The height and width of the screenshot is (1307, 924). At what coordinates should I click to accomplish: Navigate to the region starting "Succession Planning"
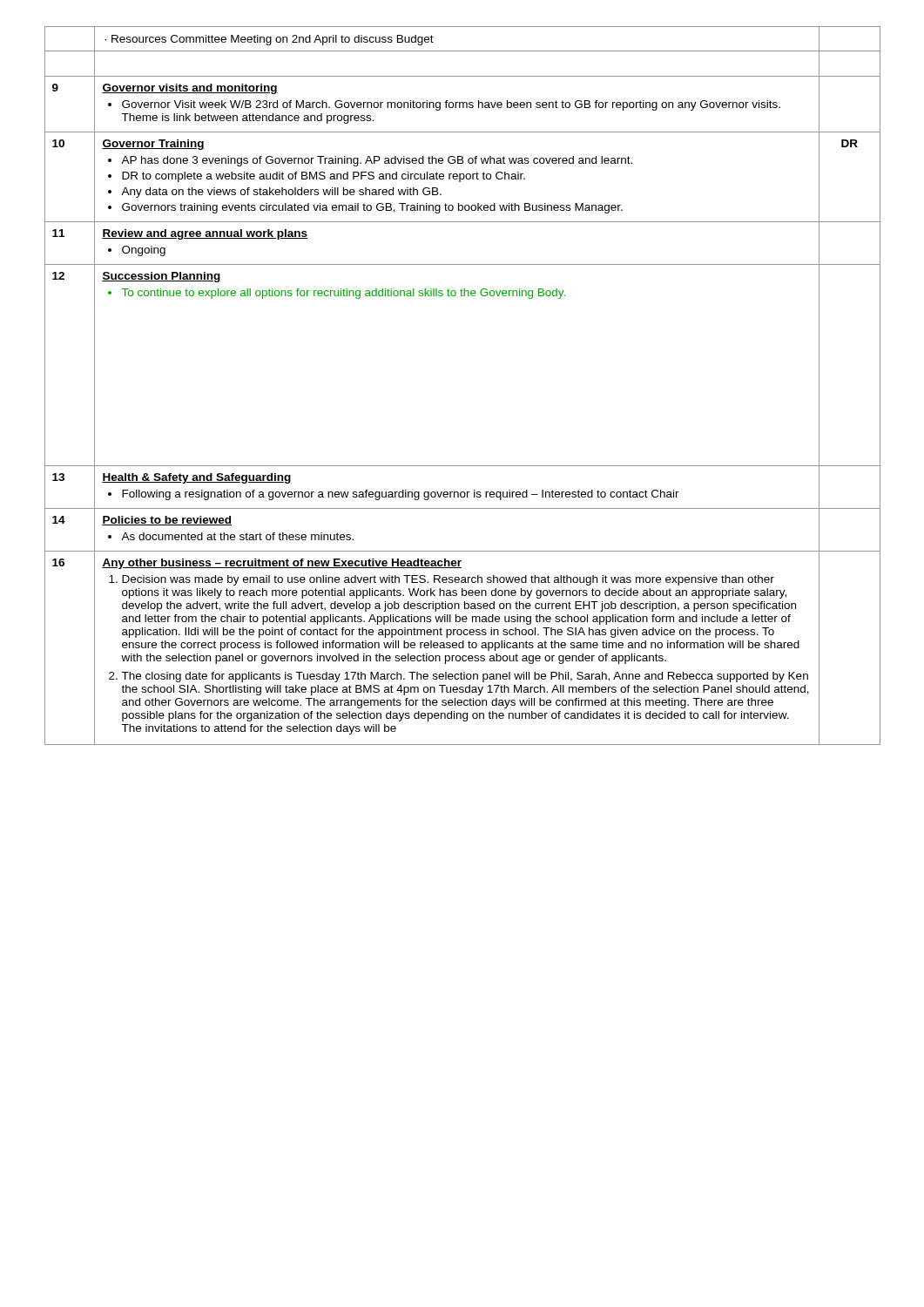point(161,276)
